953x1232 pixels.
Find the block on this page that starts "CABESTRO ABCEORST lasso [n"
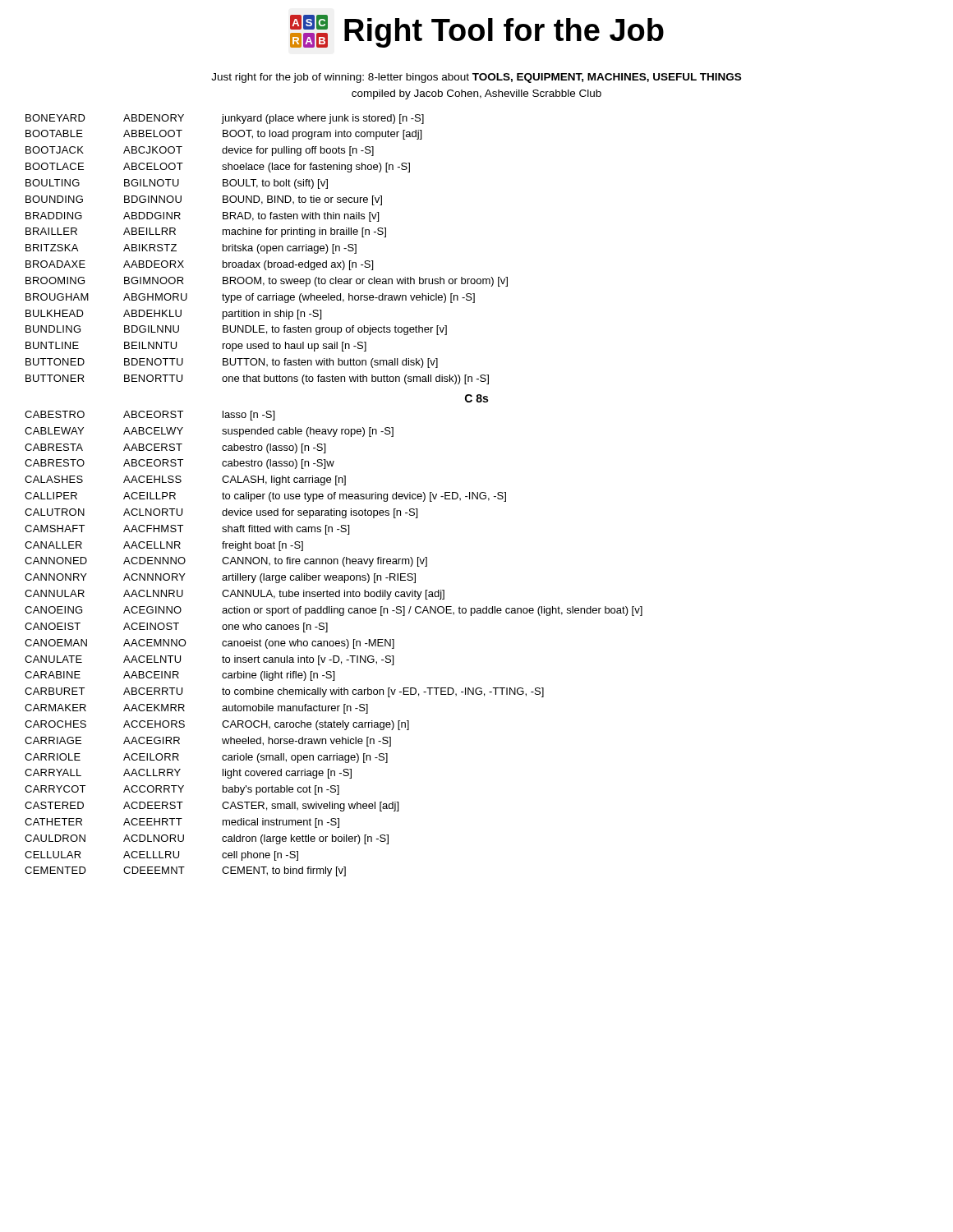150,416
